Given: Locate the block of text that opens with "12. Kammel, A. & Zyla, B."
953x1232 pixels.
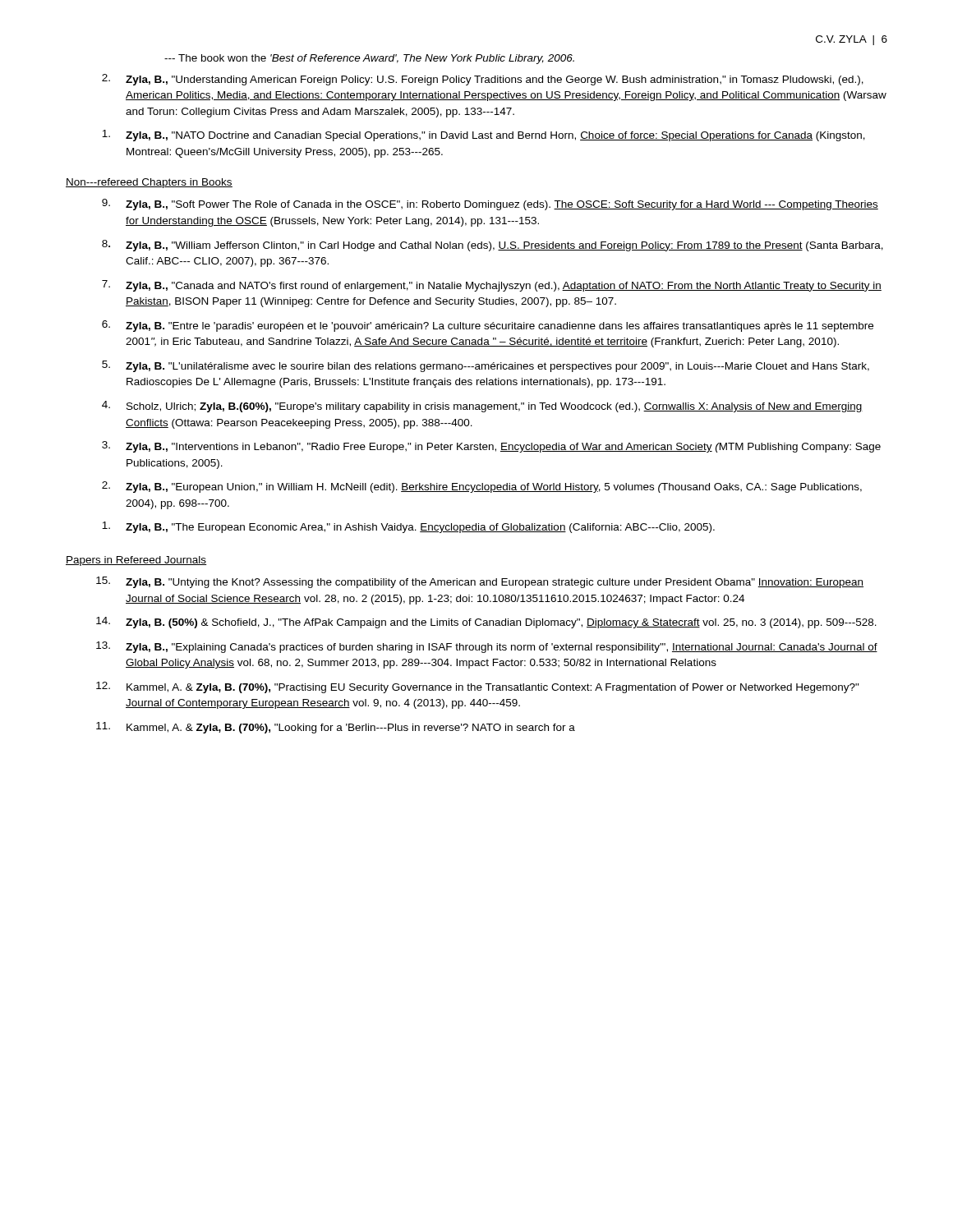Looking at the screenshot, I should point(476,695).
